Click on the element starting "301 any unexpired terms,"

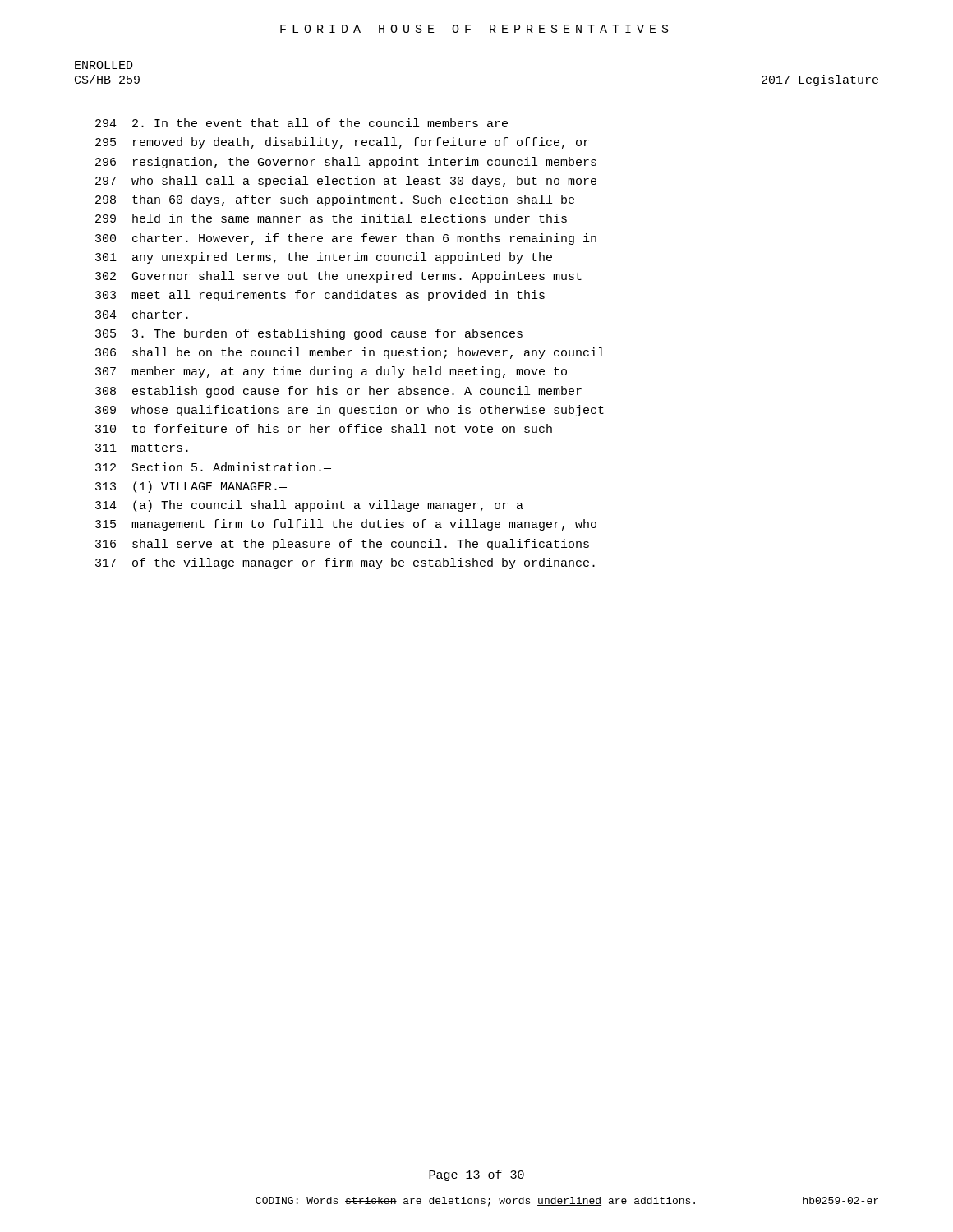(x=476, y=258)
